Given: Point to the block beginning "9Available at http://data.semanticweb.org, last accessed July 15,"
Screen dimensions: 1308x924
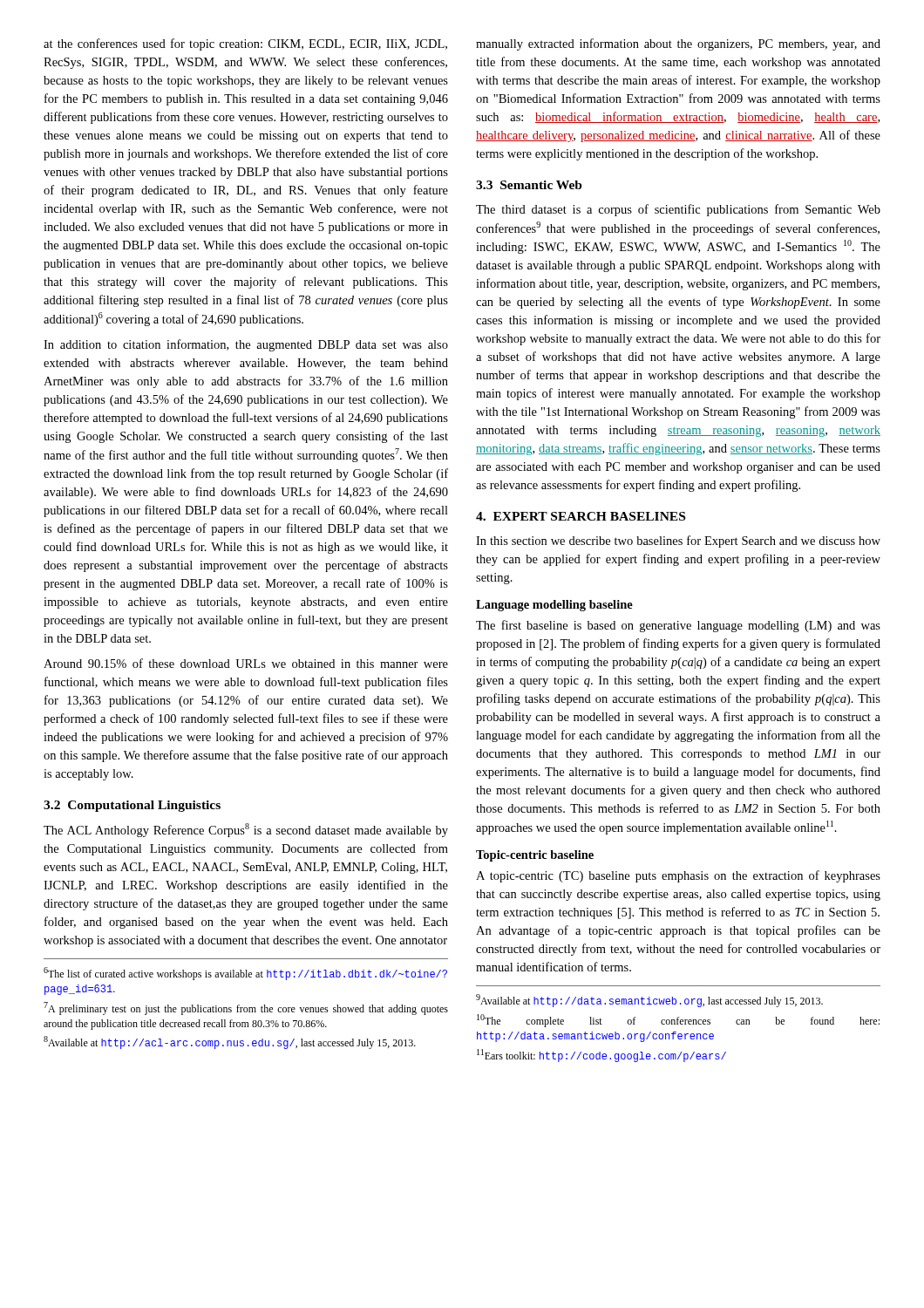Looking at the screenshot, I should pyautogui.click(x=678, y=1001).
